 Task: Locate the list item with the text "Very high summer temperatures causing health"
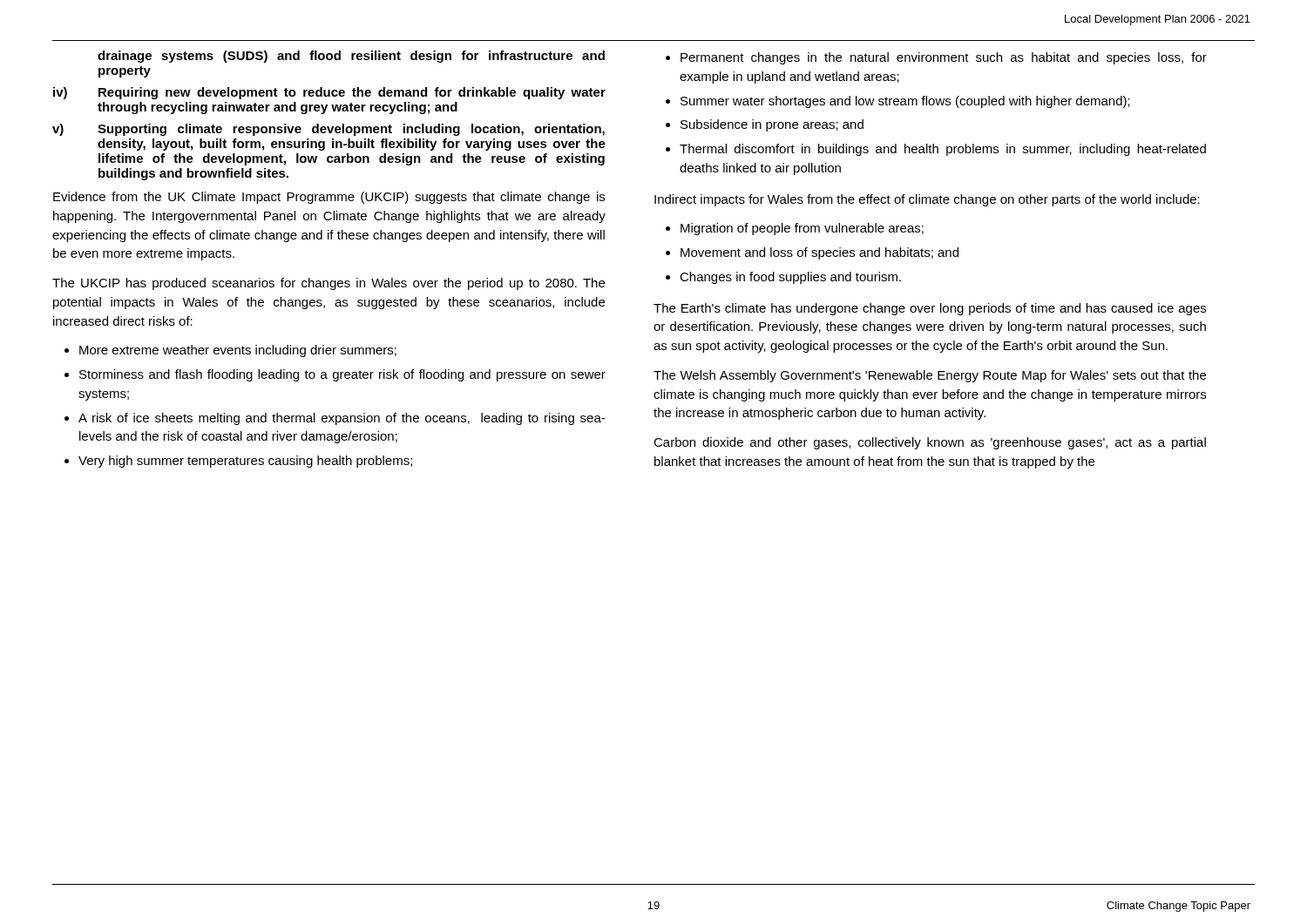246,460
